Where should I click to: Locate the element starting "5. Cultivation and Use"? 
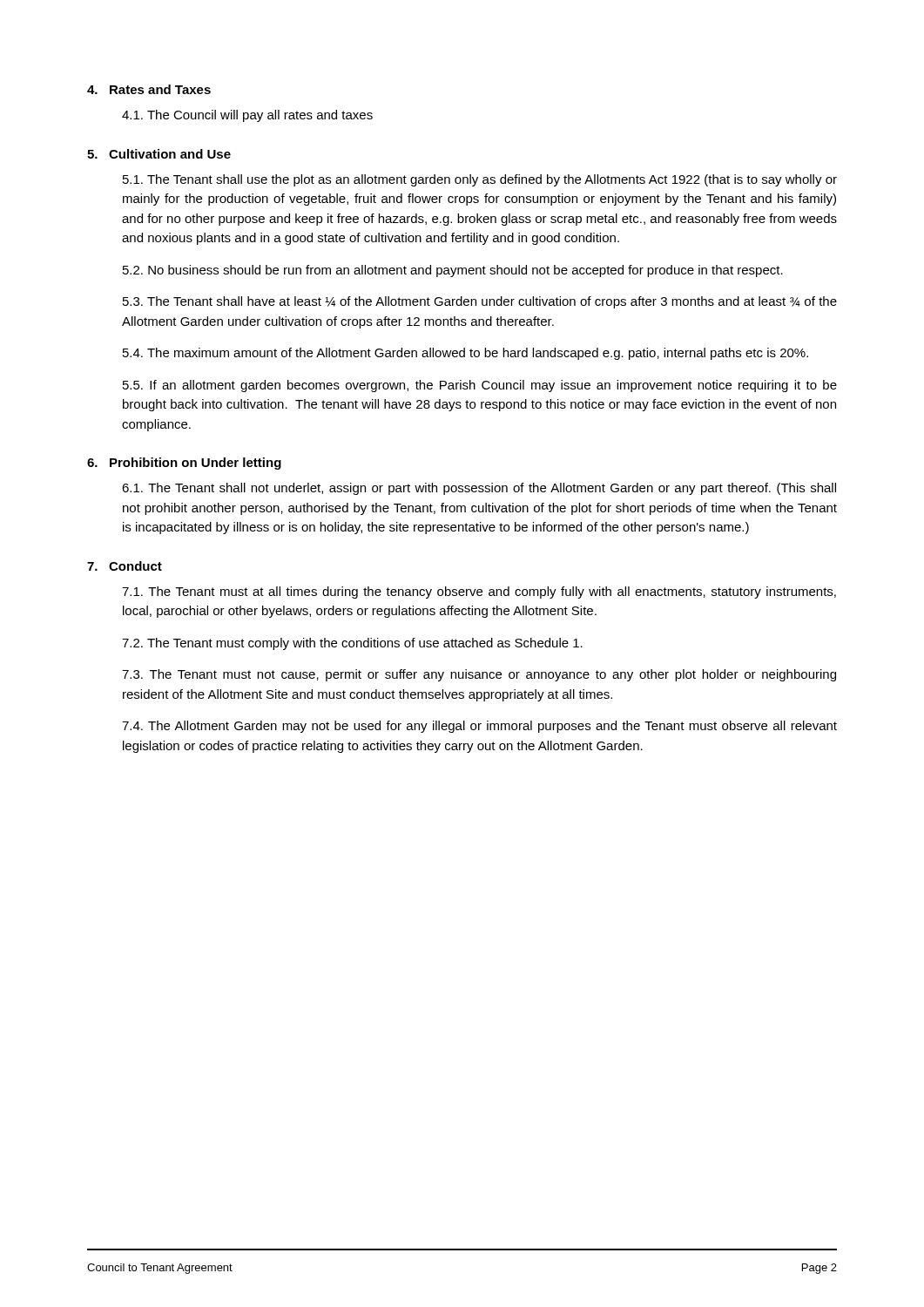159,153
